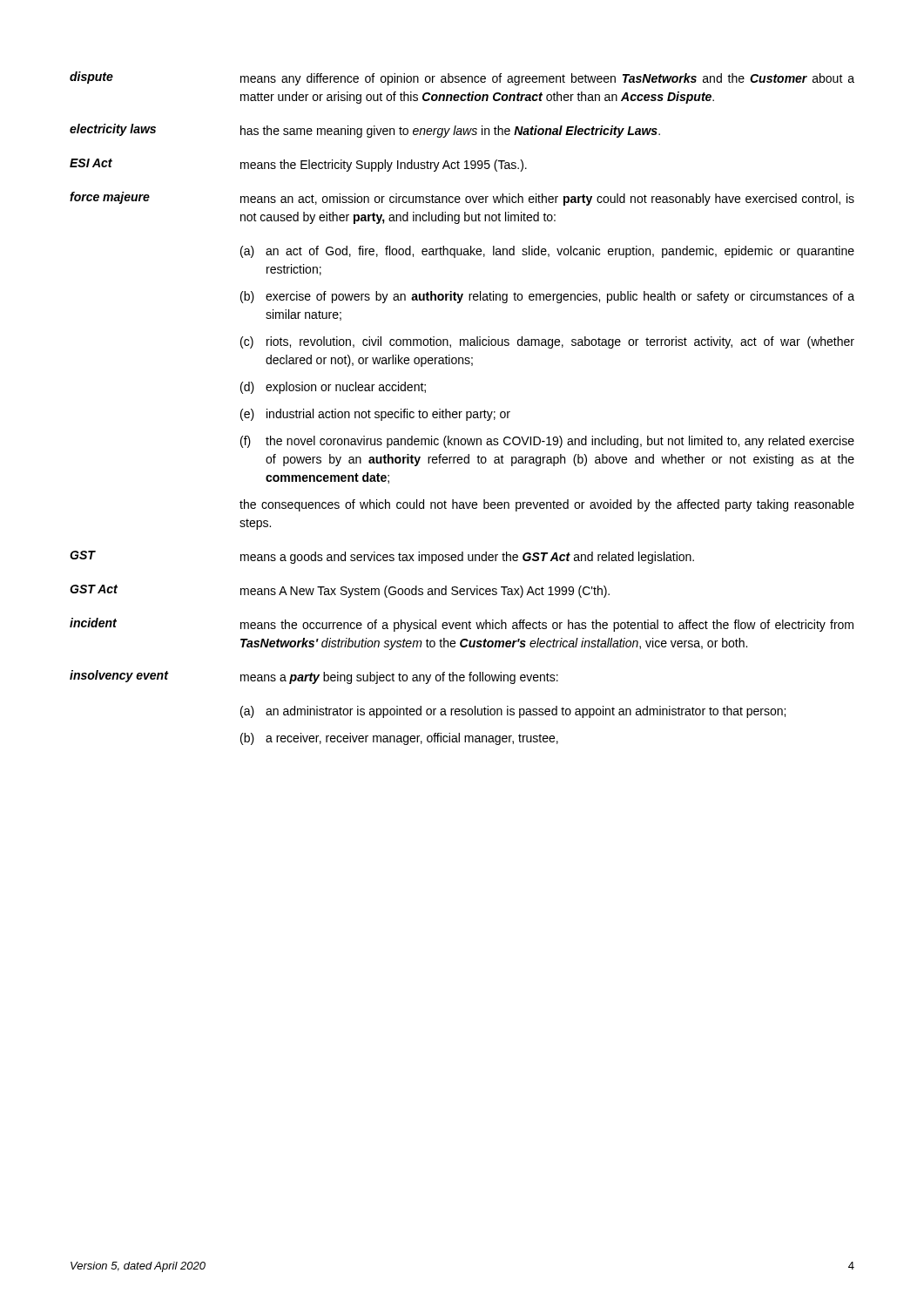924x1307 pixels.
Task: Select the list item that says "GST Act means A"
Action: click(462, 591)
